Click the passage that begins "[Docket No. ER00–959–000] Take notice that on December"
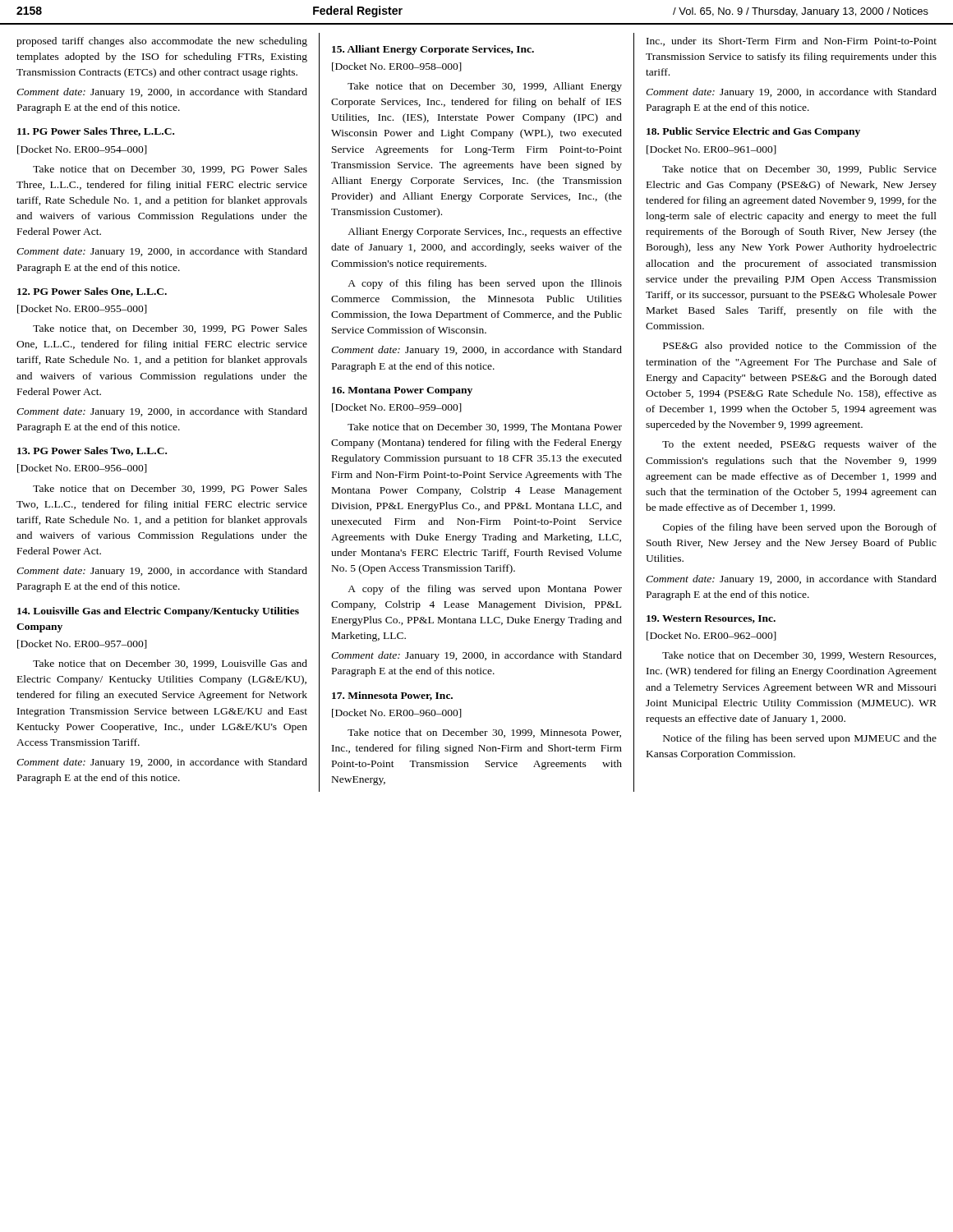 tap(476, 539)
